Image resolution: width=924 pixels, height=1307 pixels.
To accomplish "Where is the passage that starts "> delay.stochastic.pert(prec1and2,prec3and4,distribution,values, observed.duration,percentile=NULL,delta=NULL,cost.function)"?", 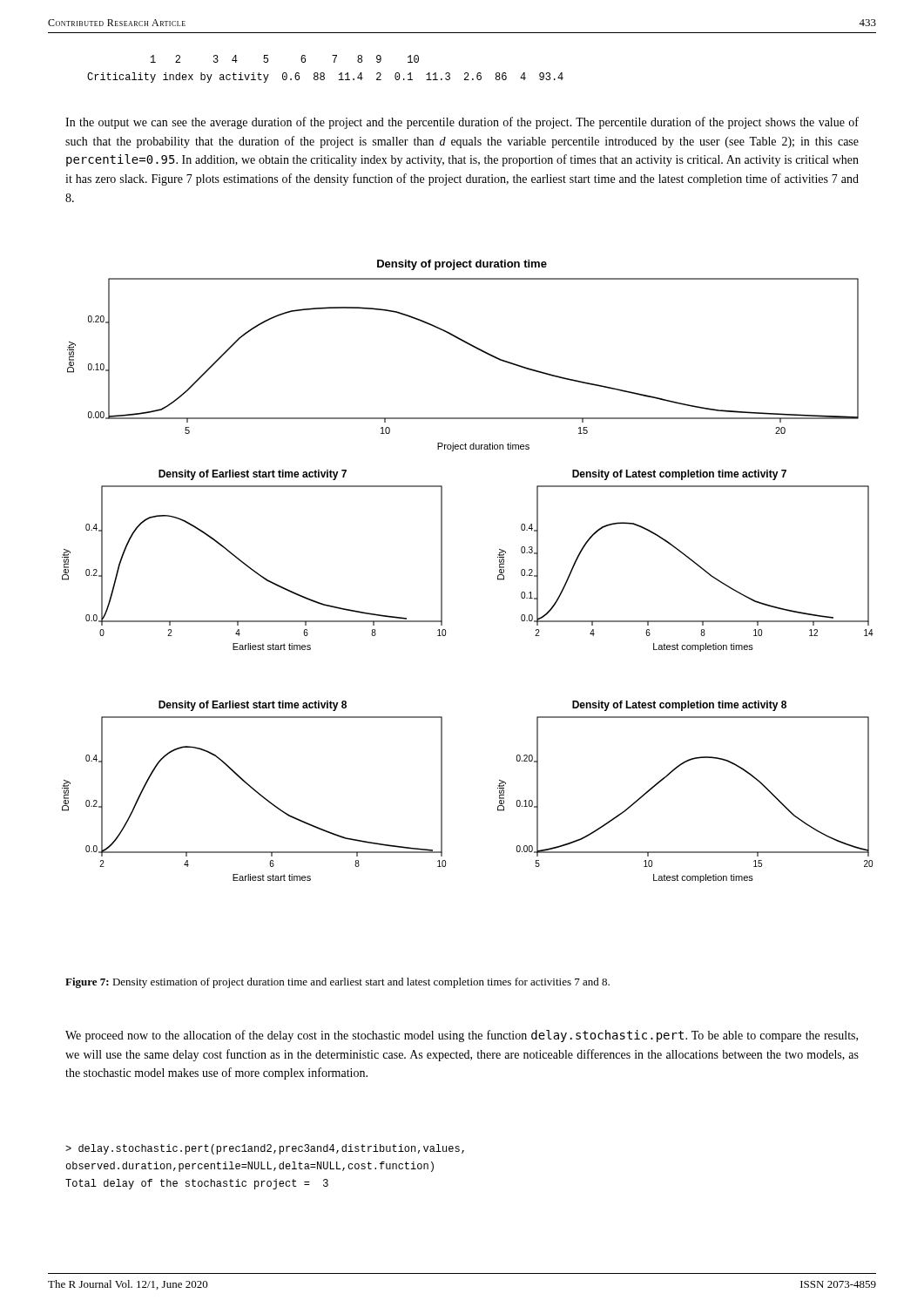I will (265, 1149).
